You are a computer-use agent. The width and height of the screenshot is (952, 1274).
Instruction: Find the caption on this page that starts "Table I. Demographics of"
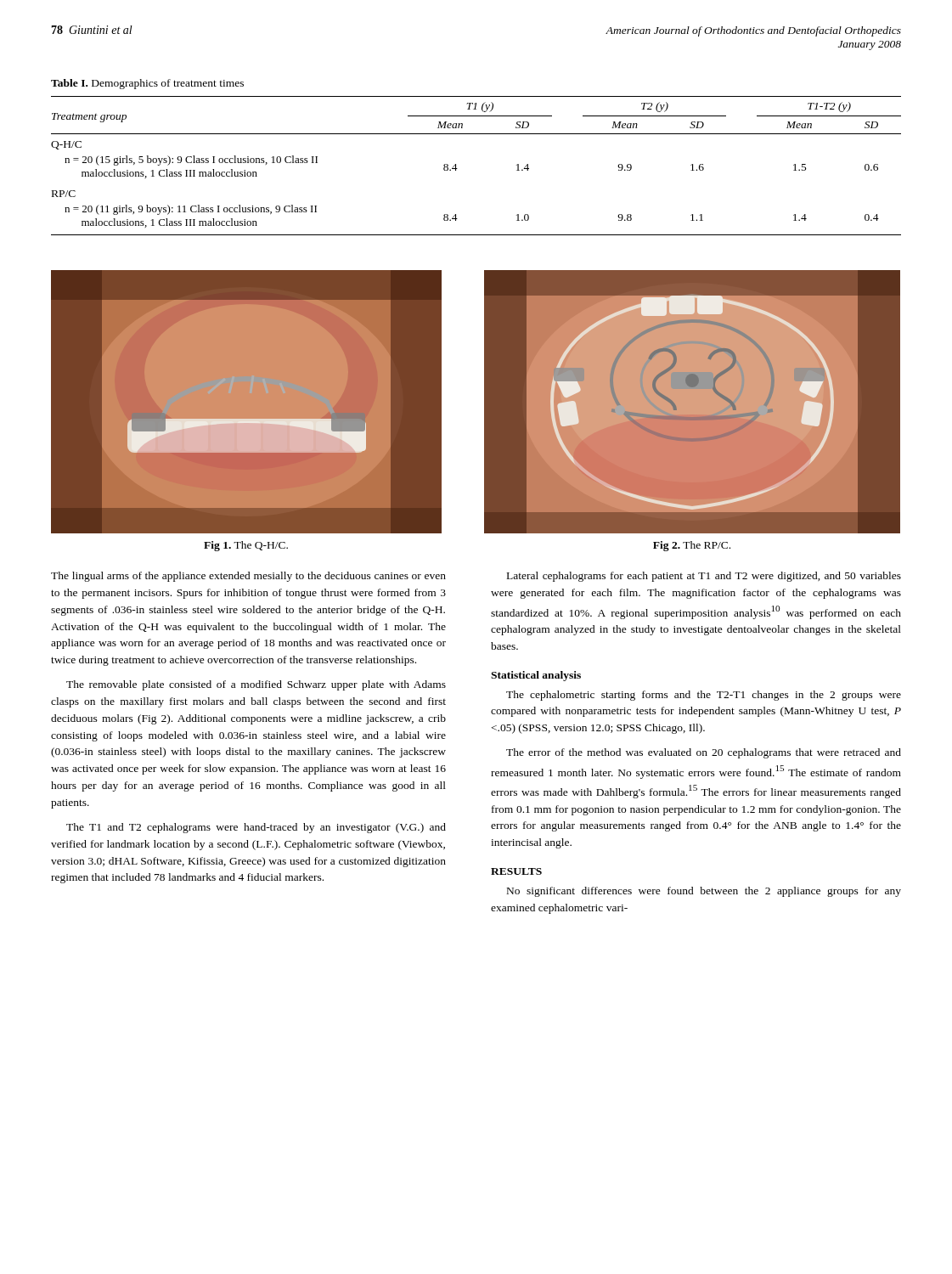pos(148,83)
